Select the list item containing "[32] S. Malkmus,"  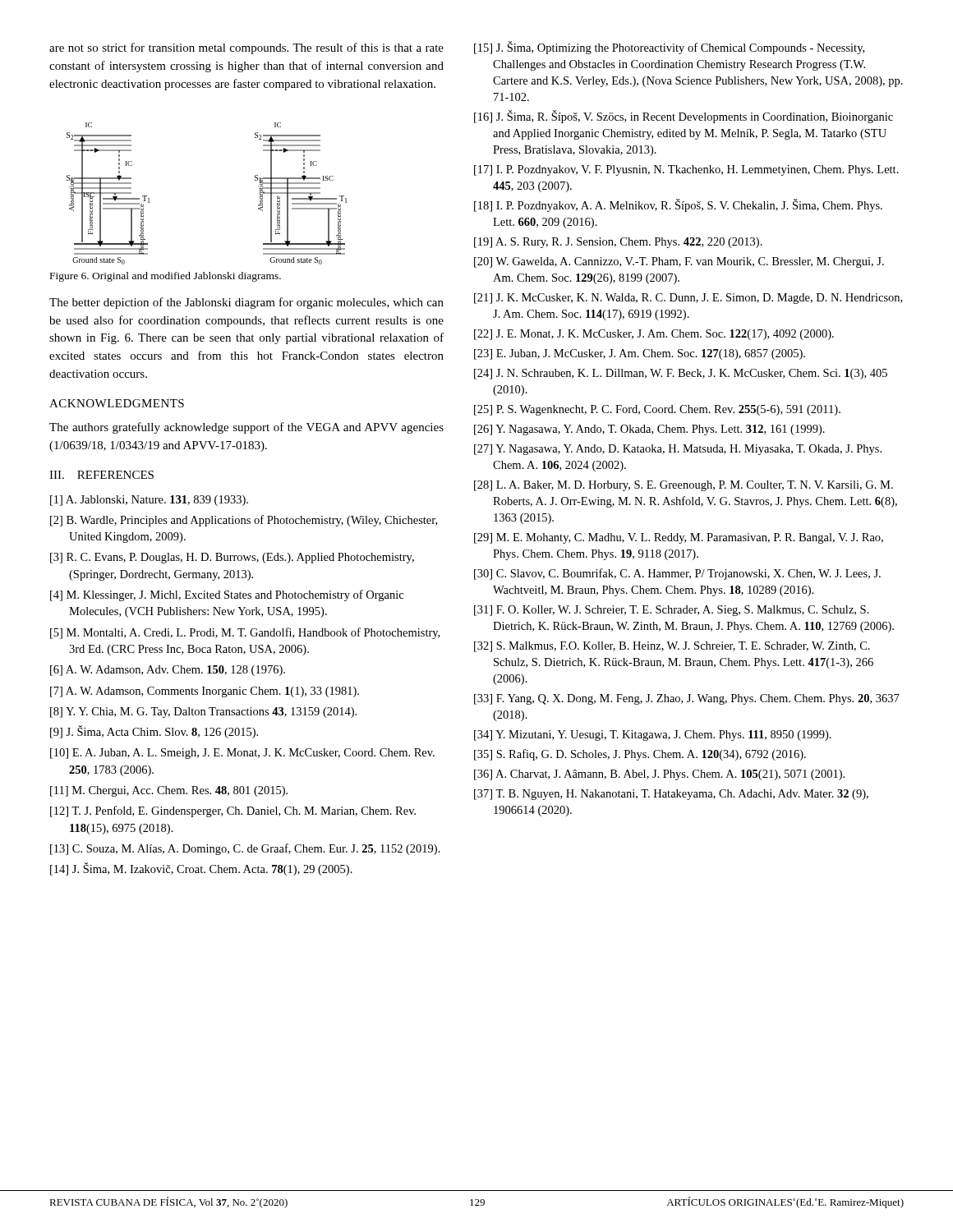click(688, 662)
